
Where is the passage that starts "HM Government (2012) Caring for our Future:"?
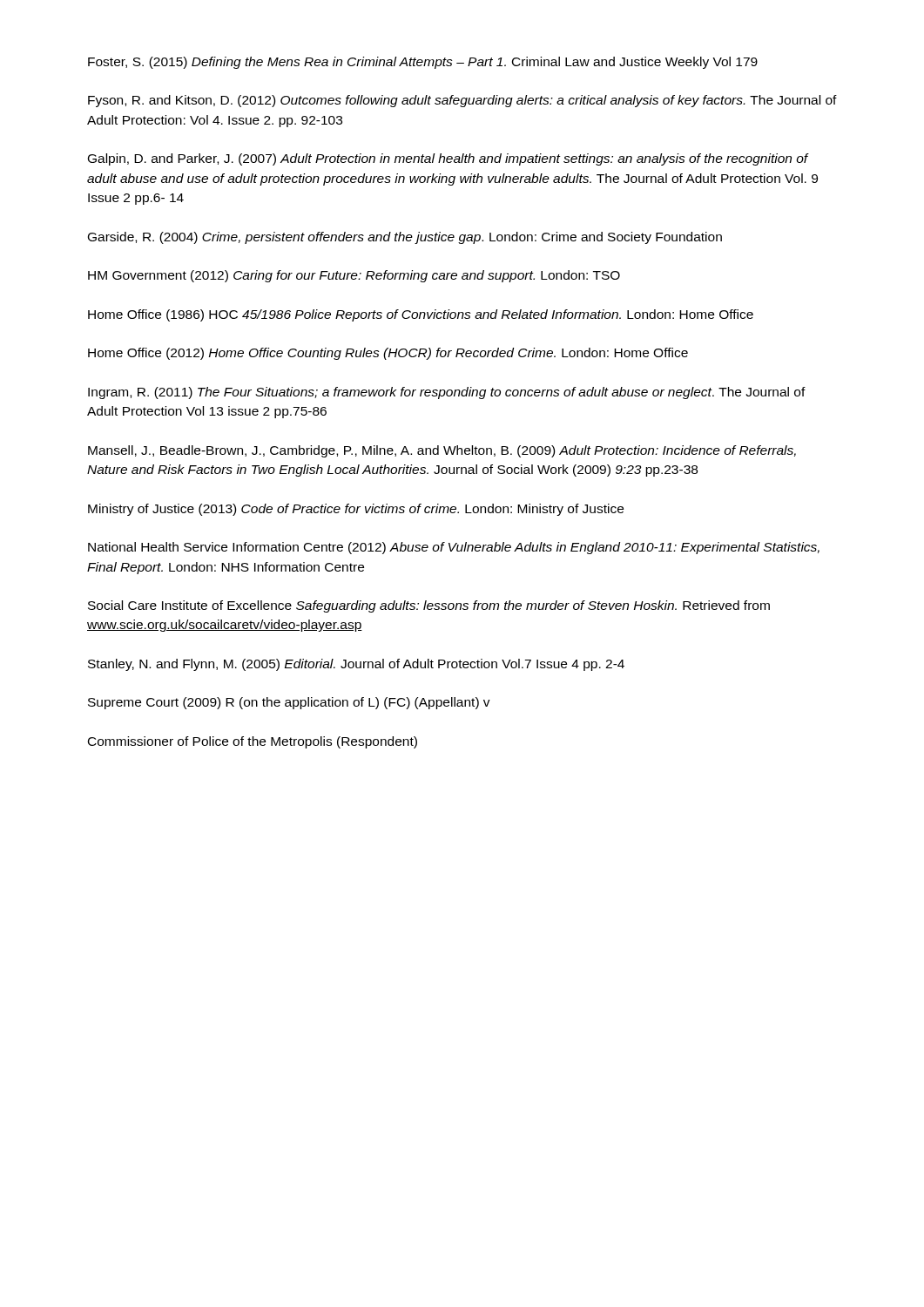354,275
